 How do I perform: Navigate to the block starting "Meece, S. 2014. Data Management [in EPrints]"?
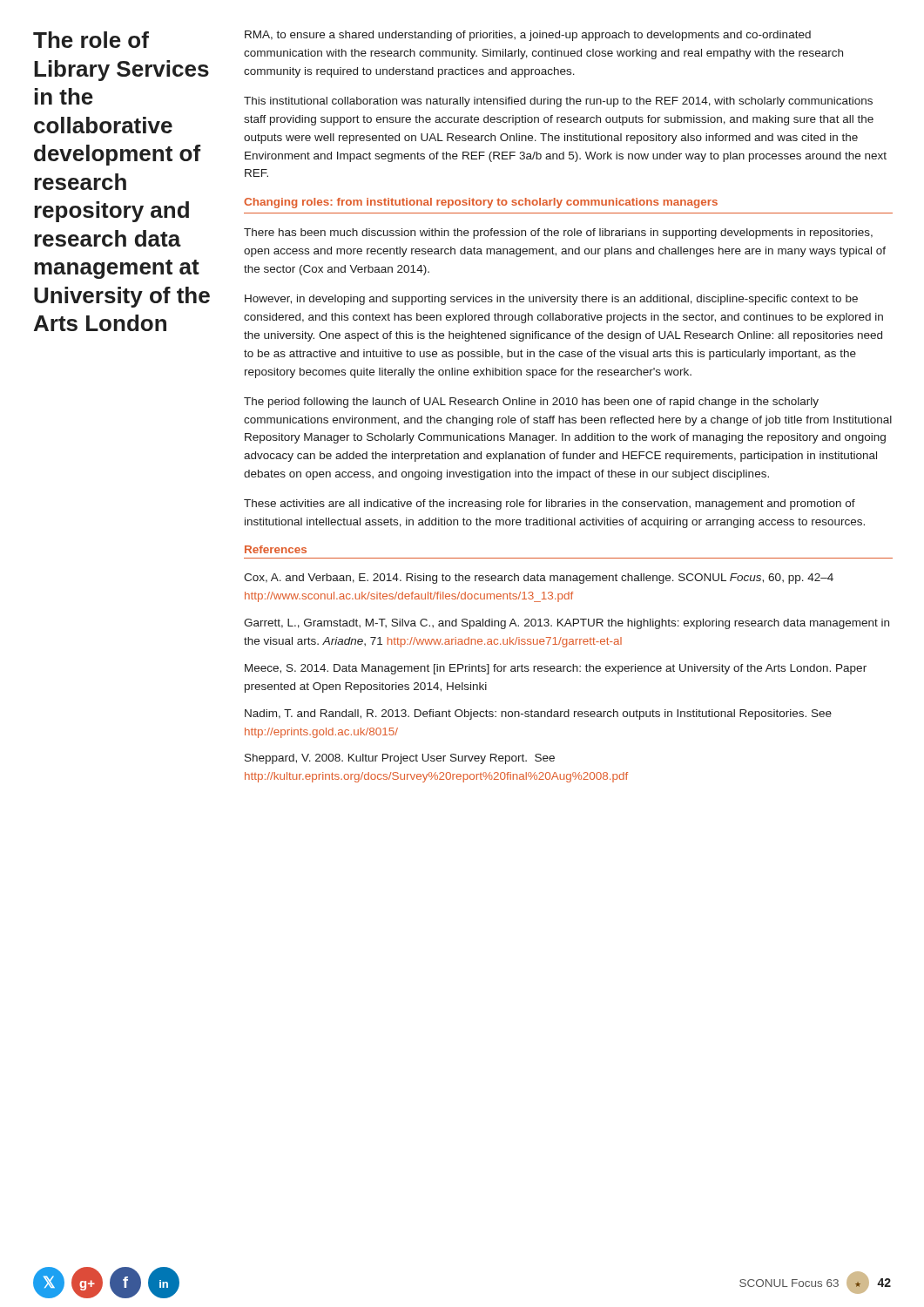(x=555, y=677)
